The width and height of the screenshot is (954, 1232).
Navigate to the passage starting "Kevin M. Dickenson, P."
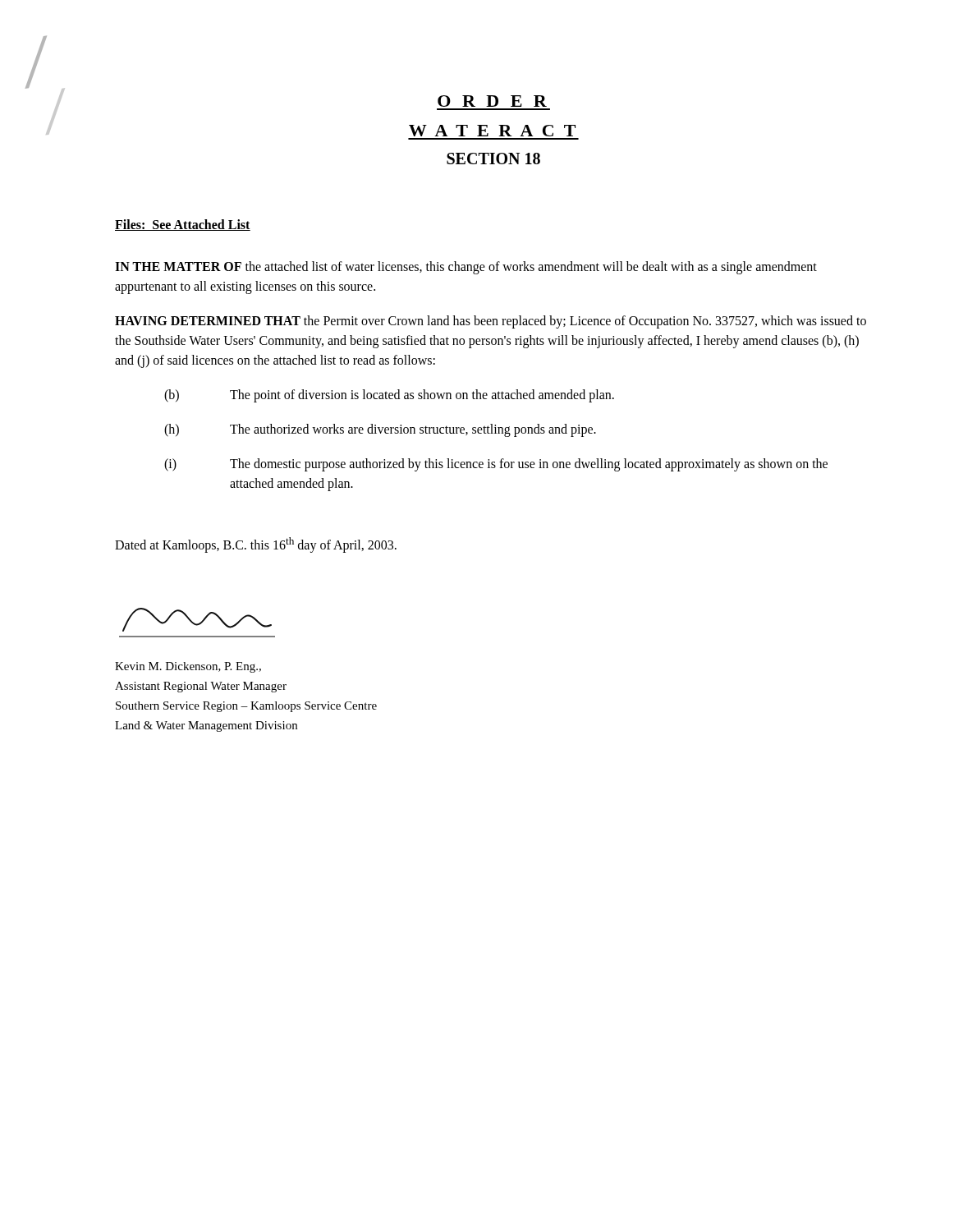tap(246, 696)
